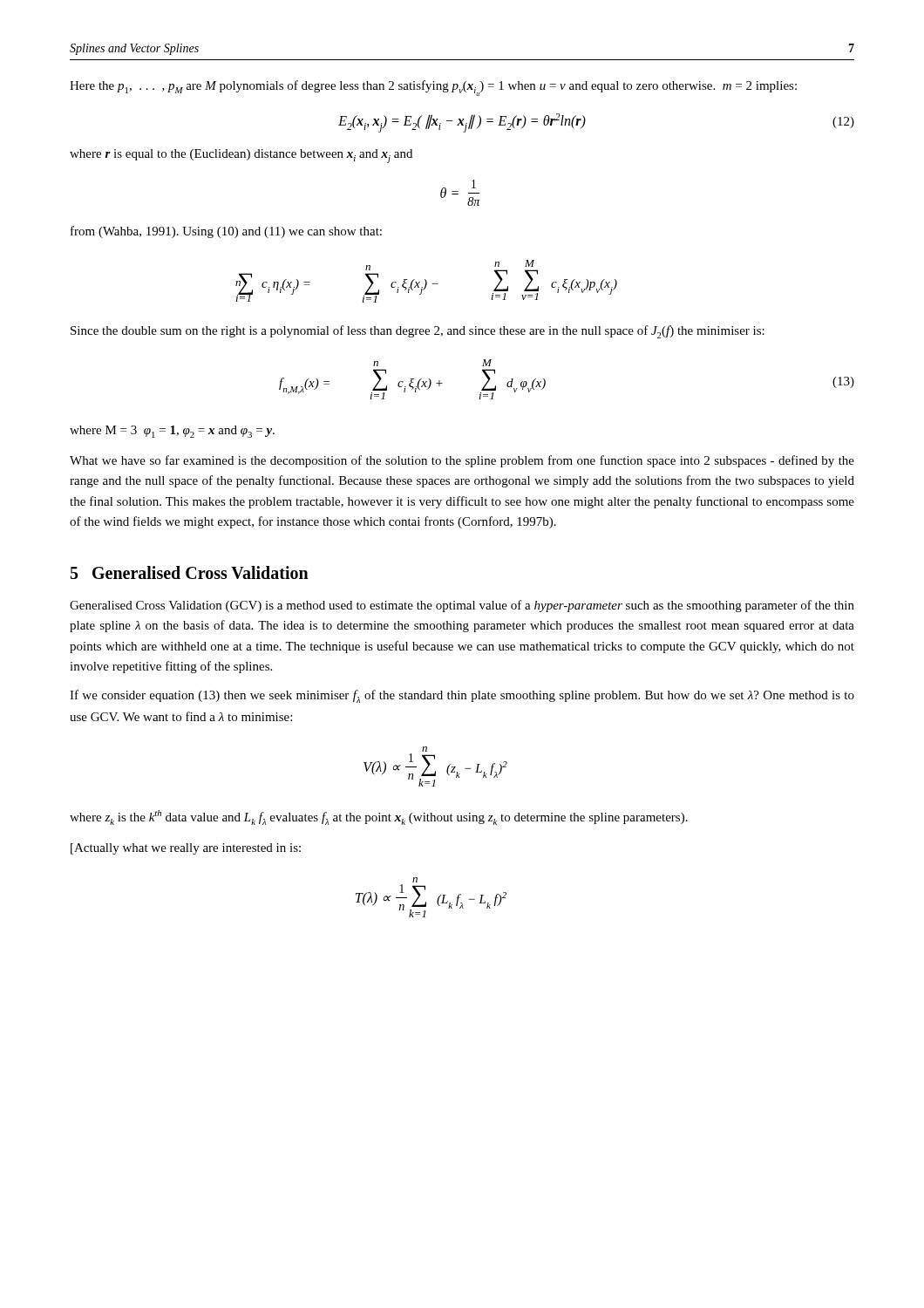
Task: Where is the passage that starts "What we have so"?
Action: tap(462, 491)
